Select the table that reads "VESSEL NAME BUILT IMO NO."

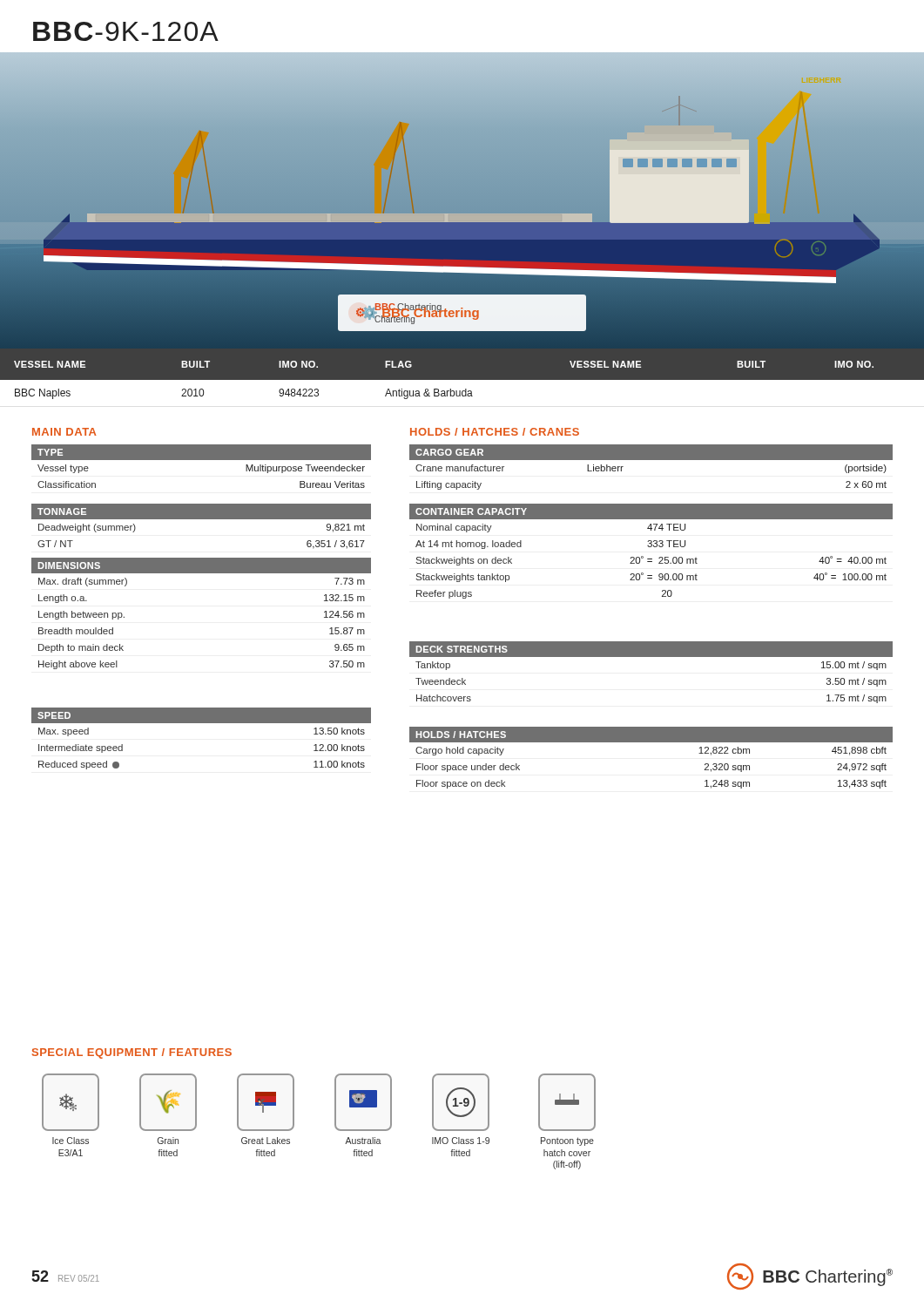tap(462, 364)
